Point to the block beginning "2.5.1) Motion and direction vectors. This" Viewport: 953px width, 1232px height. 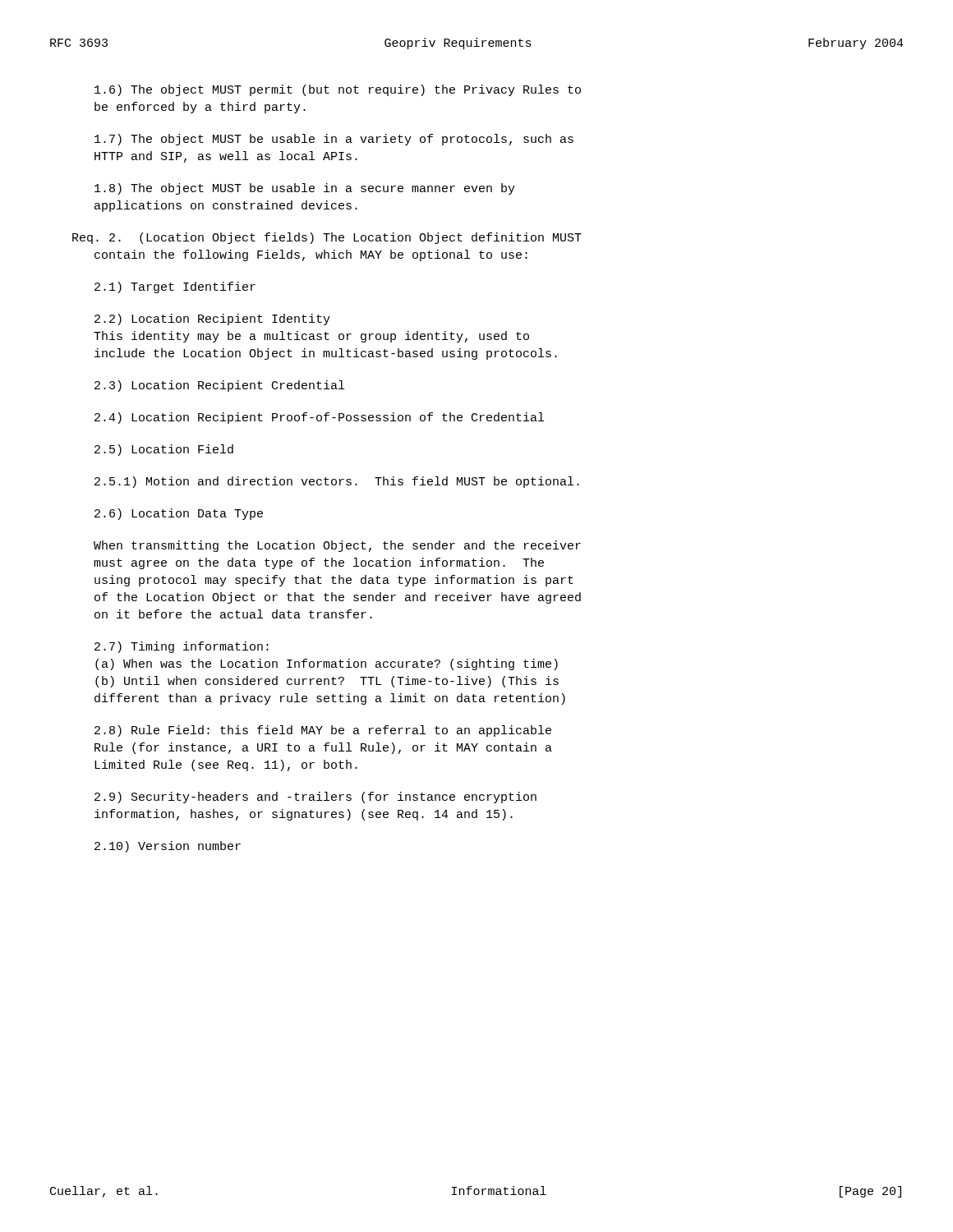pyautogui.click(x=316, y=483)
